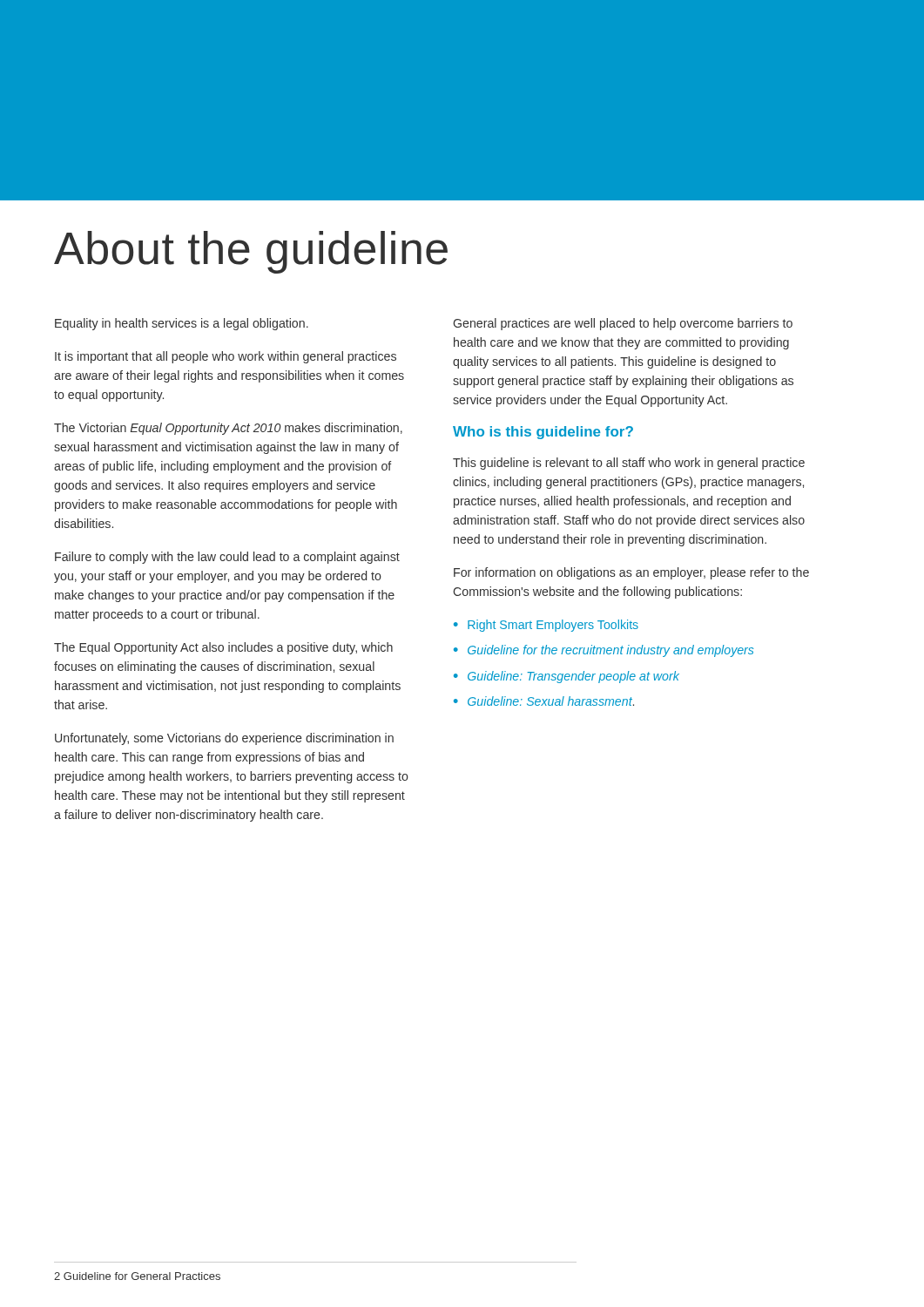Find the region starting "Equality in health services is a"
This screenshot has width=924, height=1307.
[181, 323]
